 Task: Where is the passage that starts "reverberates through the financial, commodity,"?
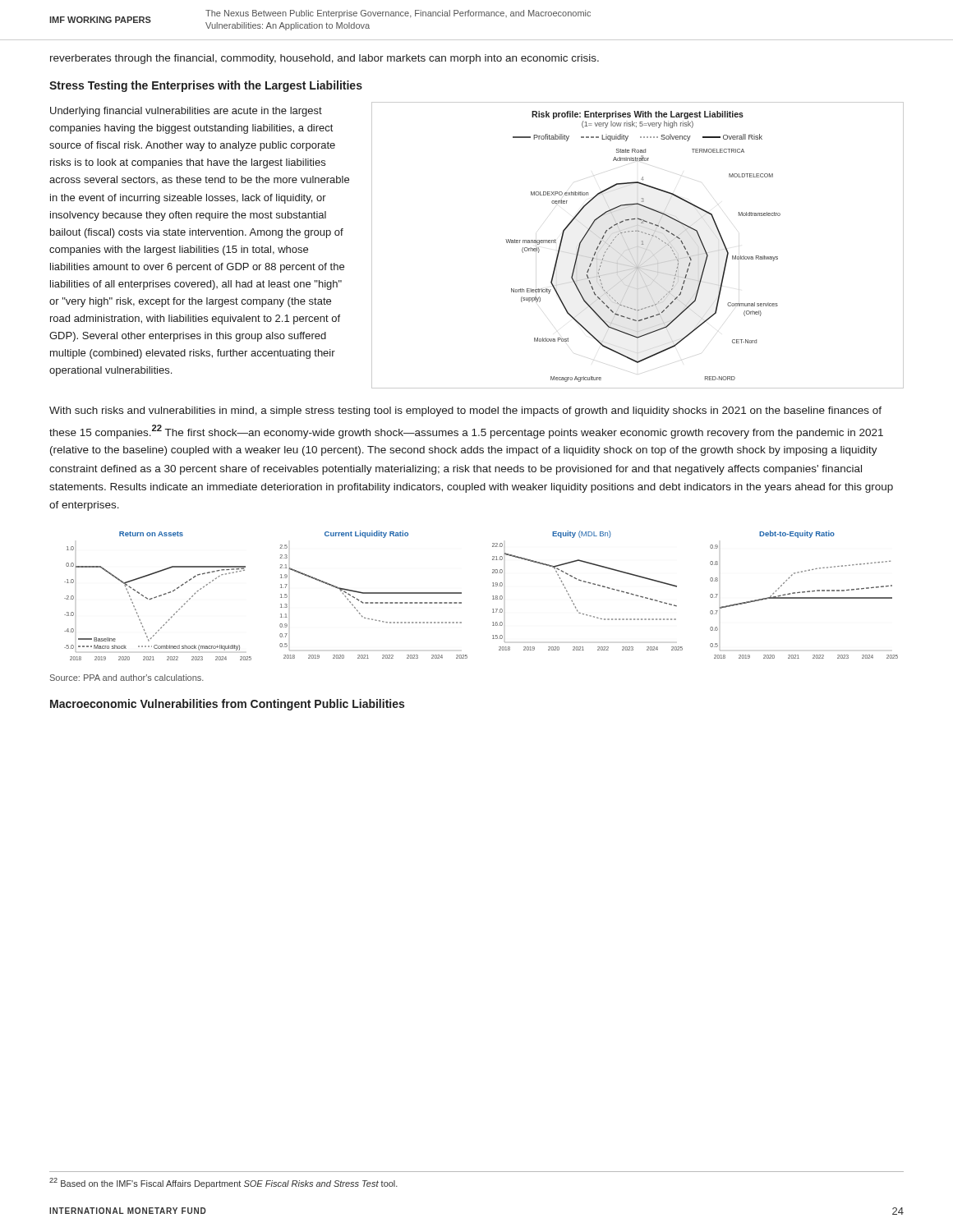324,58
